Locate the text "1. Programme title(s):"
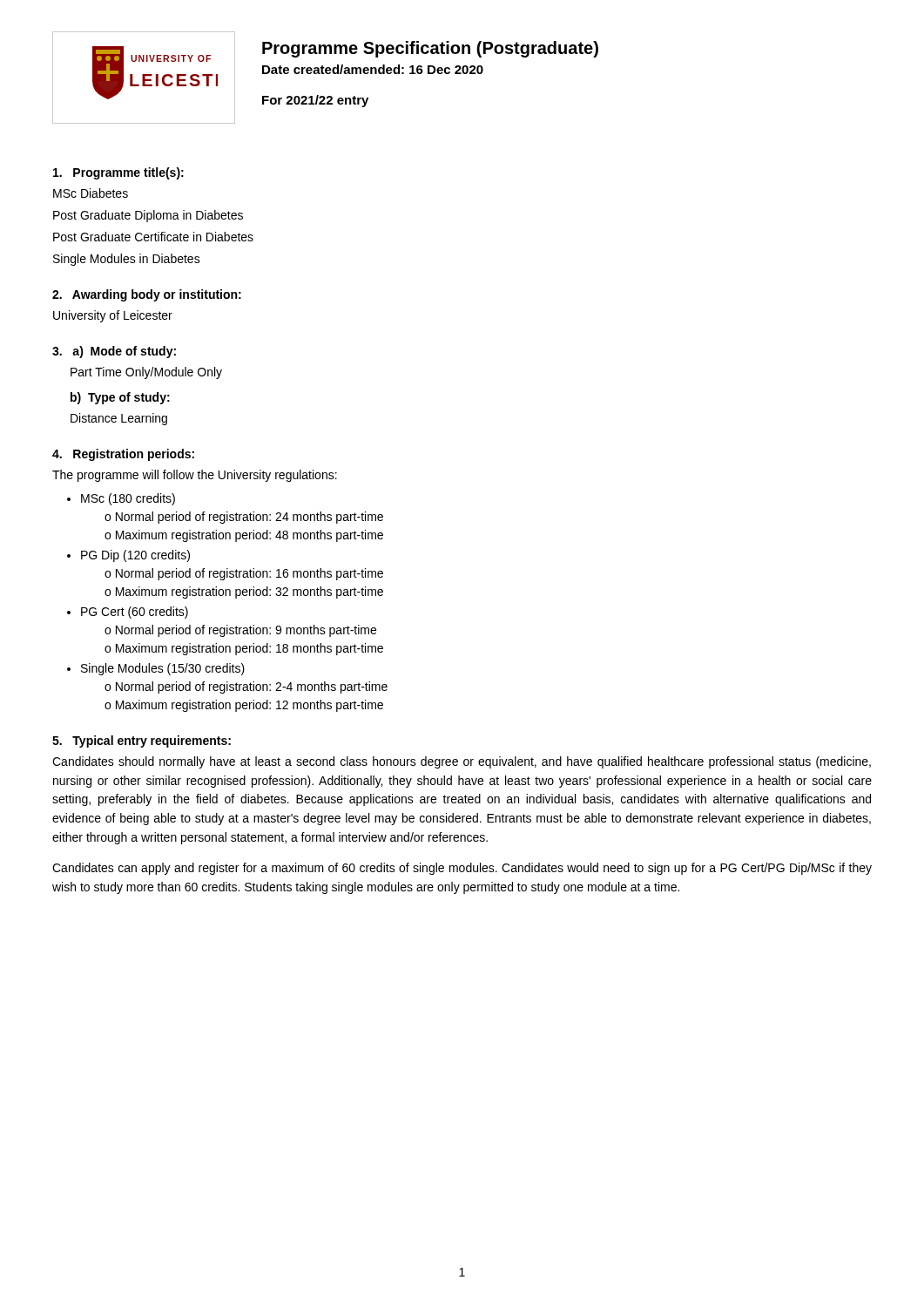The height and width of the screenshot is (1307, 924). [118, 173]
